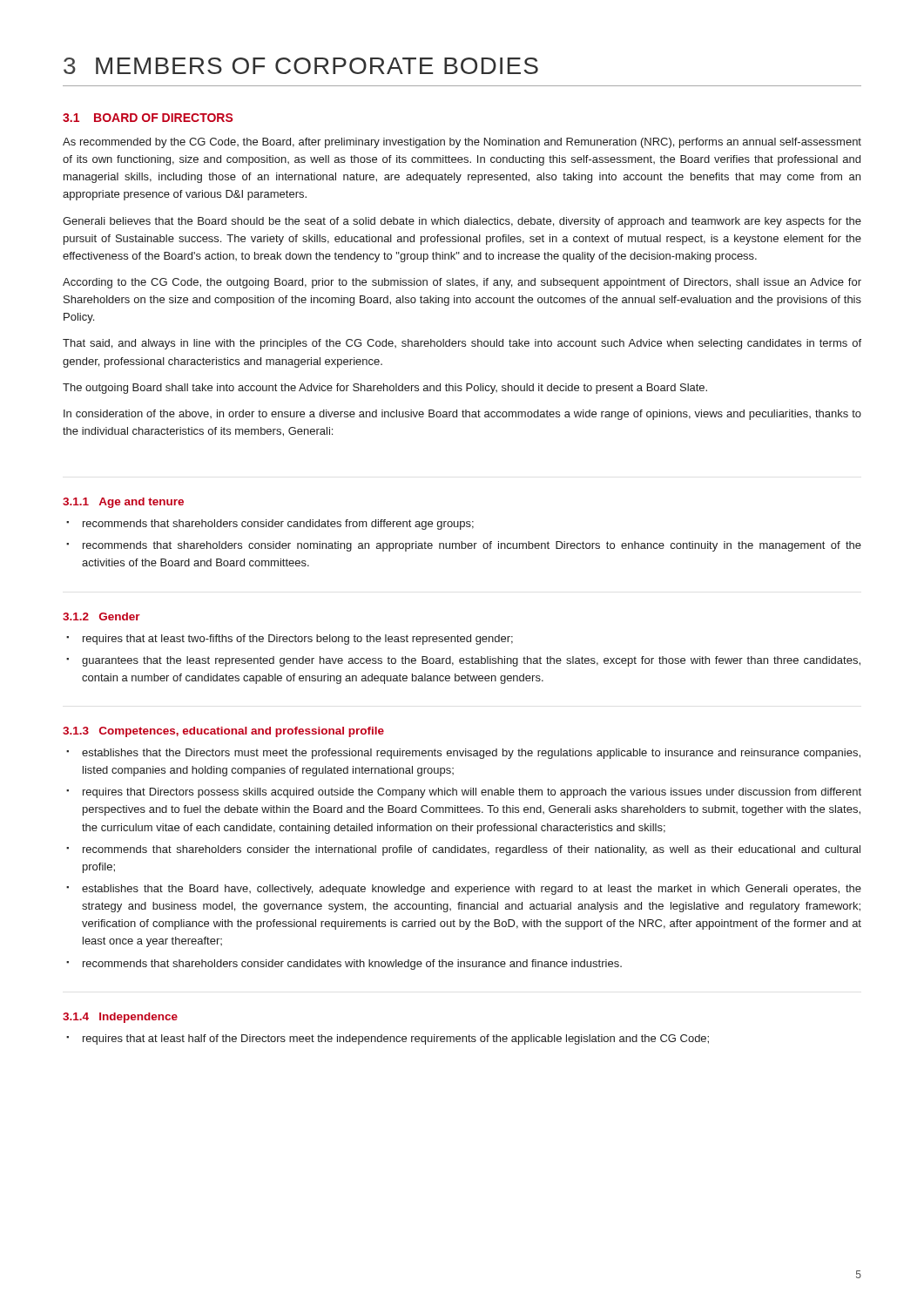Navigate to the block starting "requires that at least two-fifths of the Directors"

[x=298, y=638]
